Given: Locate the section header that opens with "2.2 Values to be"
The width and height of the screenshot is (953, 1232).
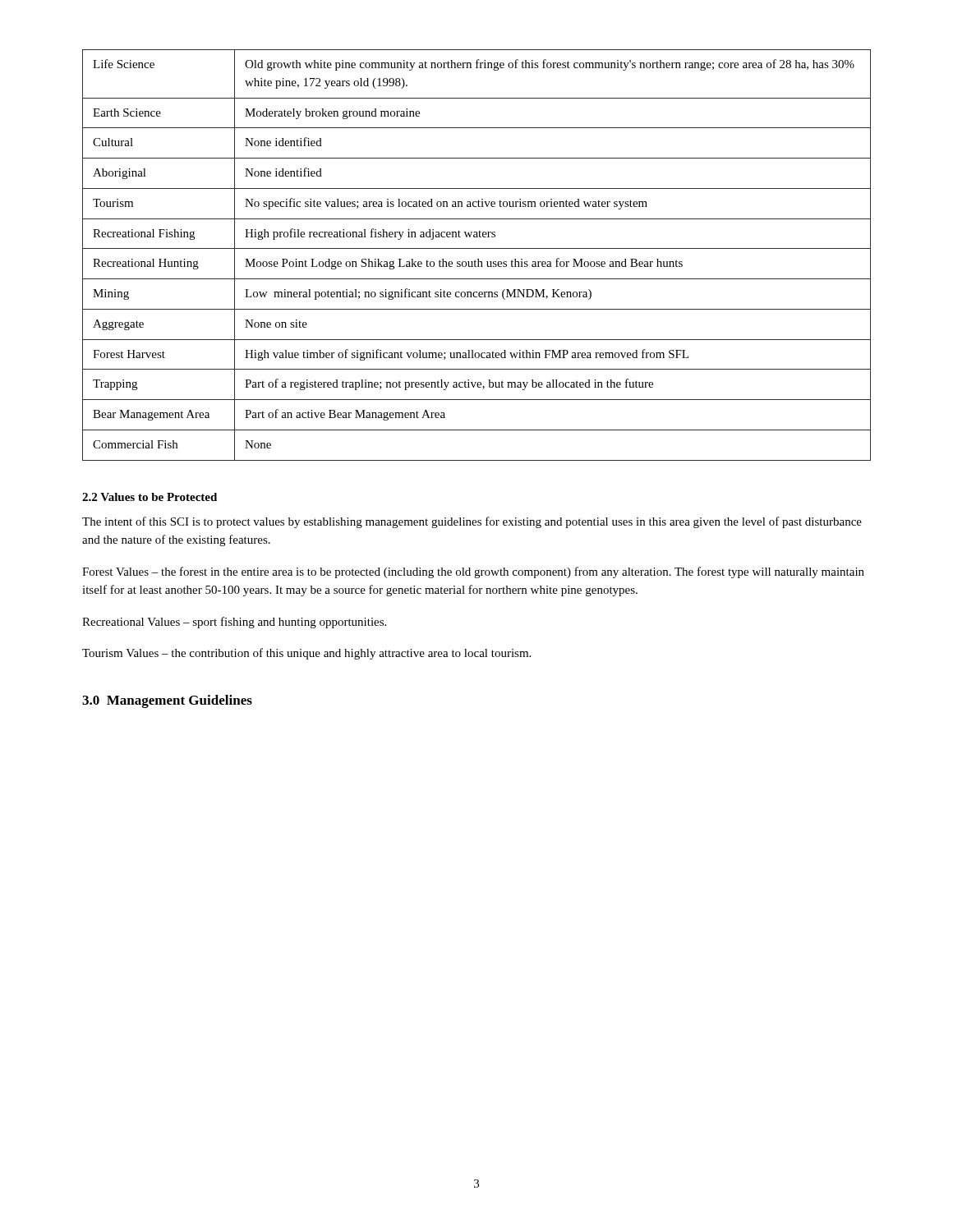Looking at the screenshot, I should [150, 496].
